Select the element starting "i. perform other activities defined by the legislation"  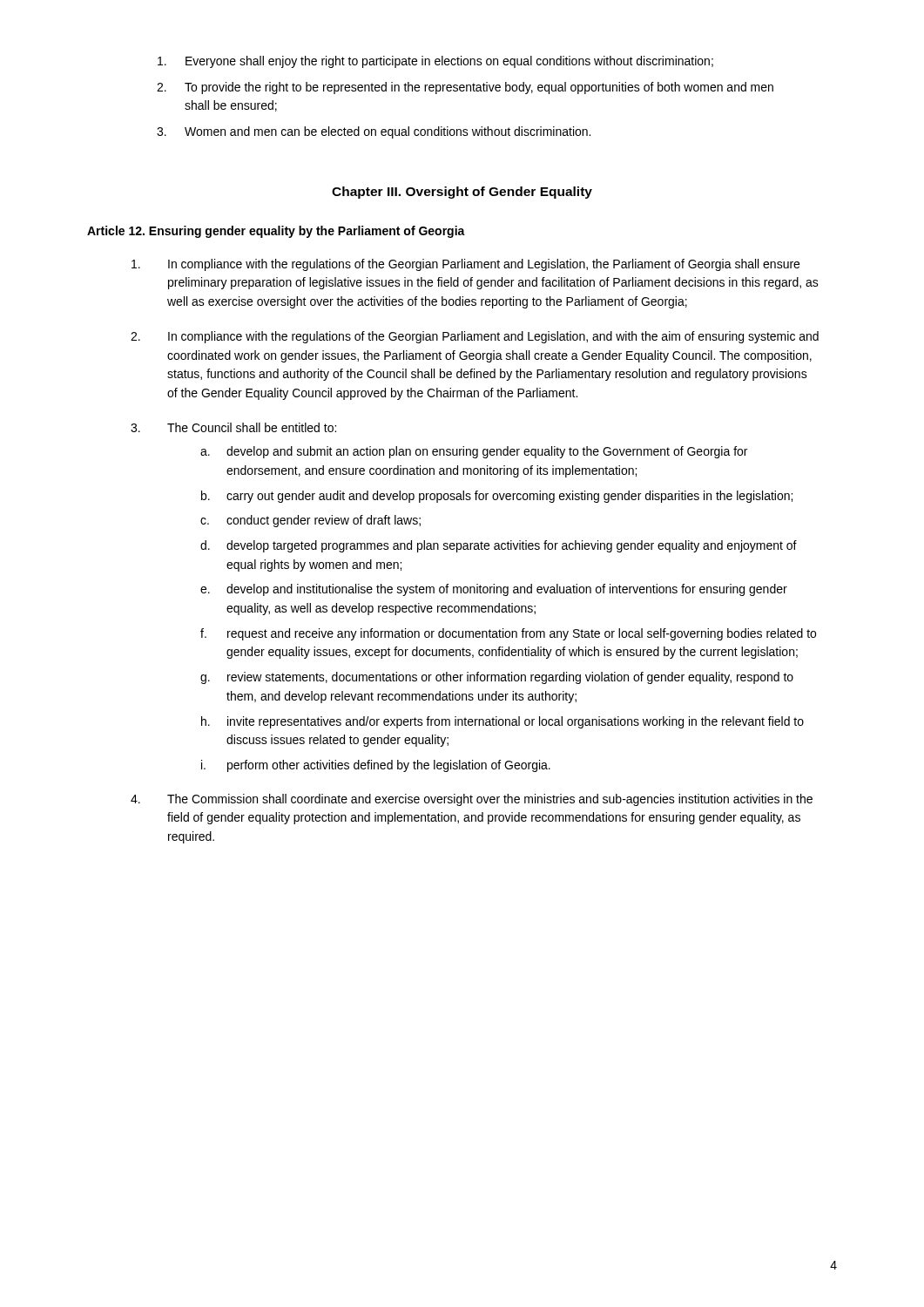[376, 766]
